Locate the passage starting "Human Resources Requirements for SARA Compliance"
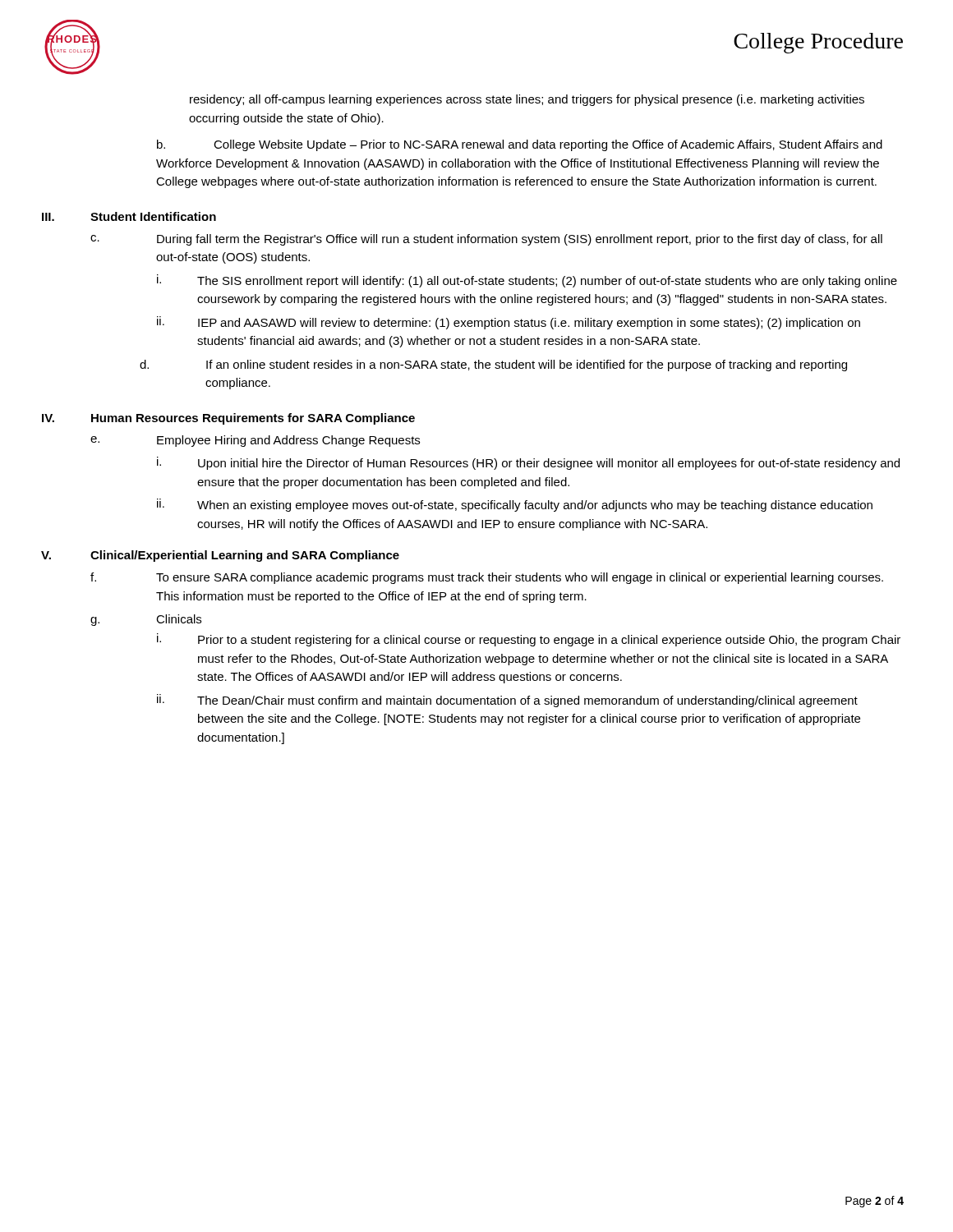953x1232 pixels. [x=253, y=417]
